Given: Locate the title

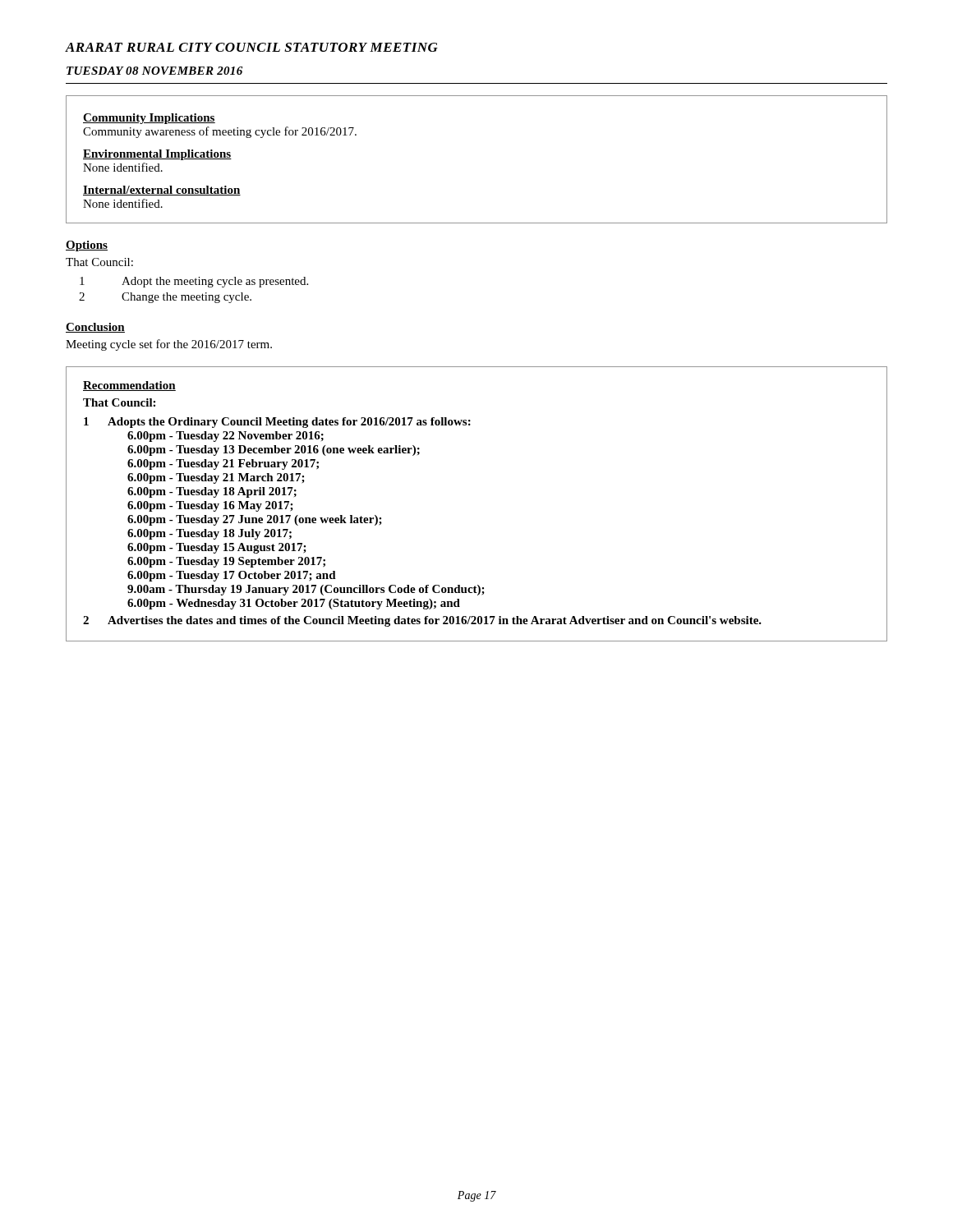Looking at the screenshot, I should click(252, 47).
